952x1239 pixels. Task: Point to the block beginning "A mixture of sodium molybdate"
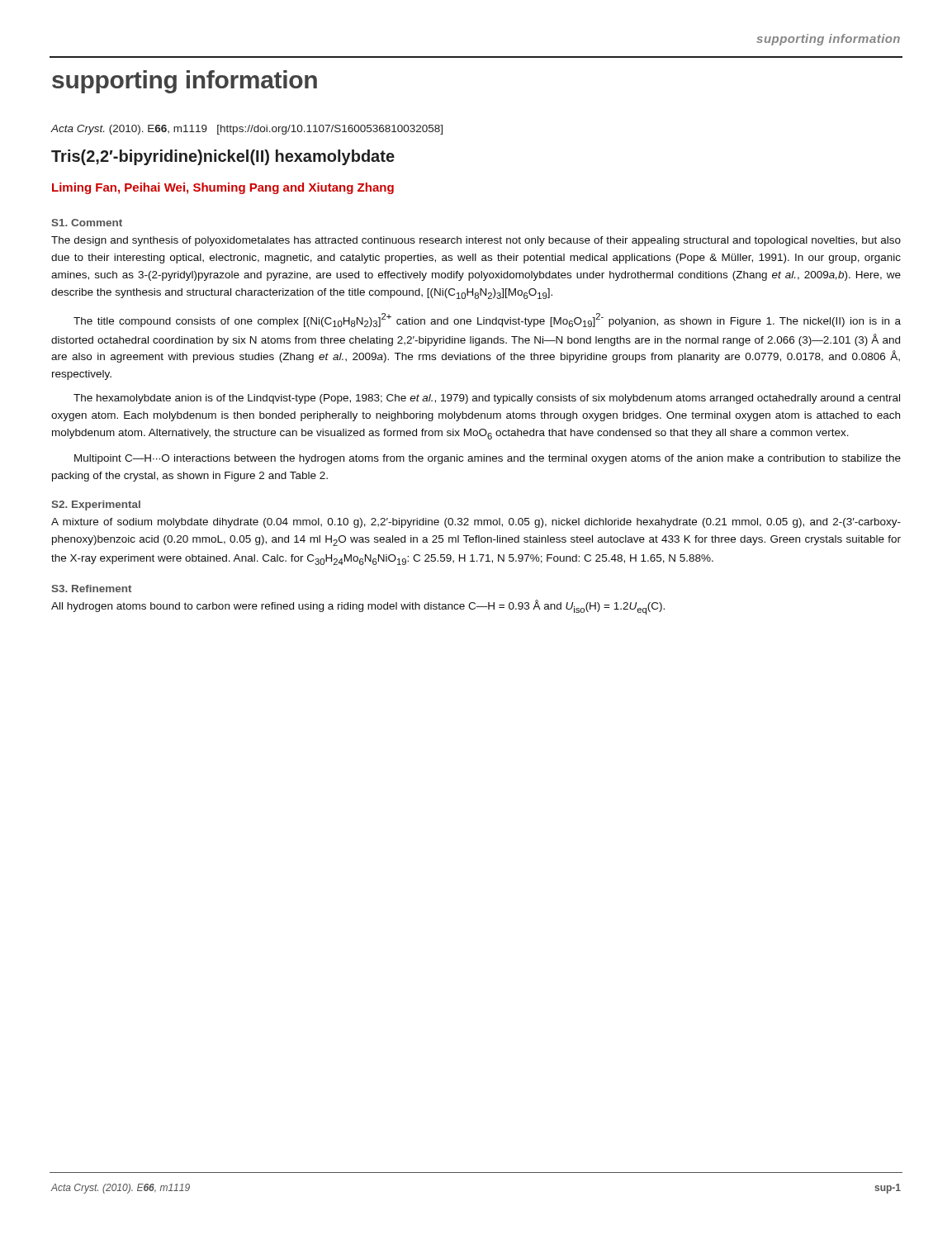[x=476, y=542]
